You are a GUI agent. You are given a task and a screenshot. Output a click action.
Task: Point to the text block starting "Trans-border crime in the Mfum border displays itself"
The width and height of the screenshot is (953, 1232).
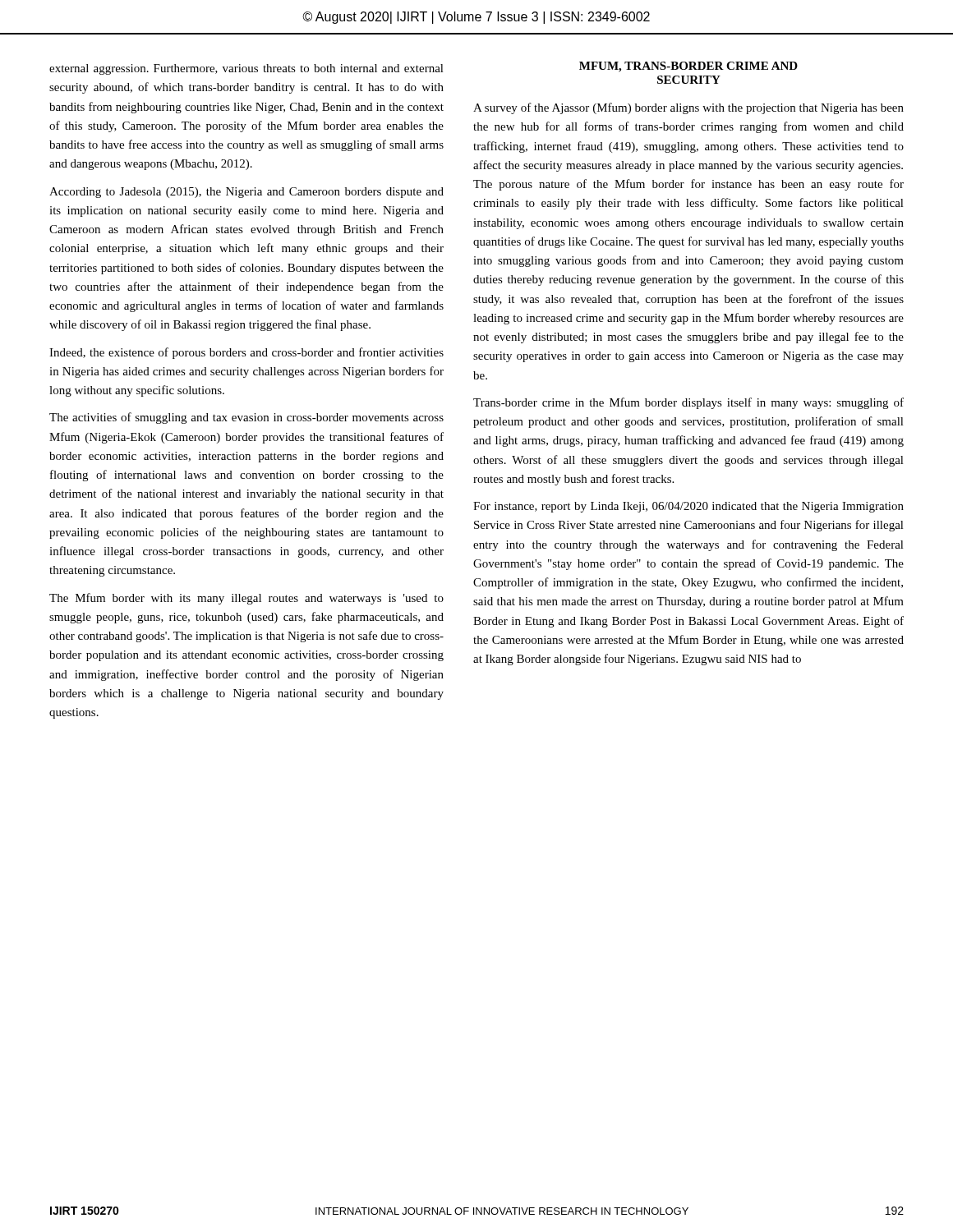point(688,441)
